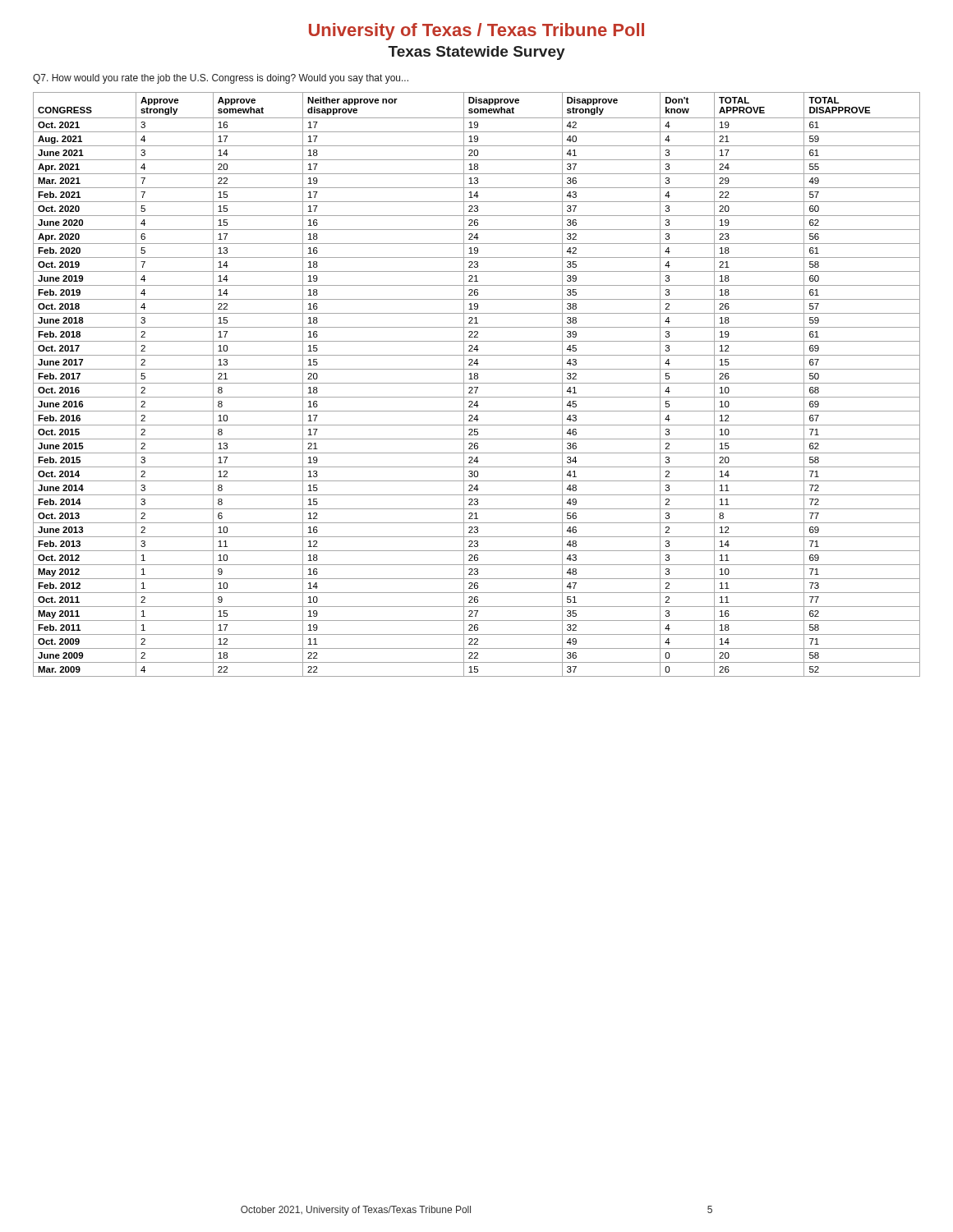Screen dimensions: 1232x953
Task: Find the text starting "Texas Statewide Survey"
Action: click(x=476, y=51)
